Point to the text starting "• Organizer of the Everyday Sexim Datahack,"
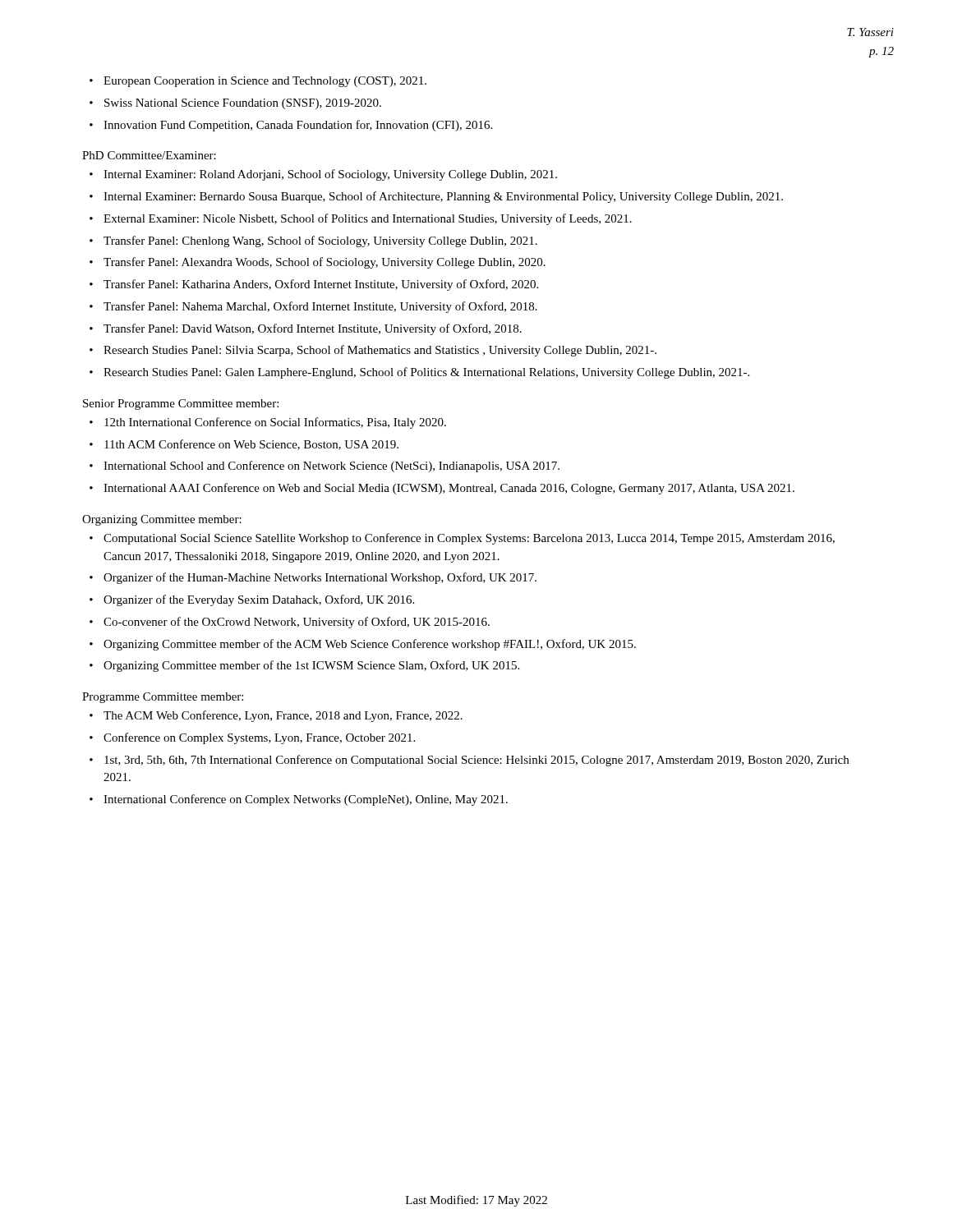This screenshot has width=953, height=1232. click(x=252, y=600)
